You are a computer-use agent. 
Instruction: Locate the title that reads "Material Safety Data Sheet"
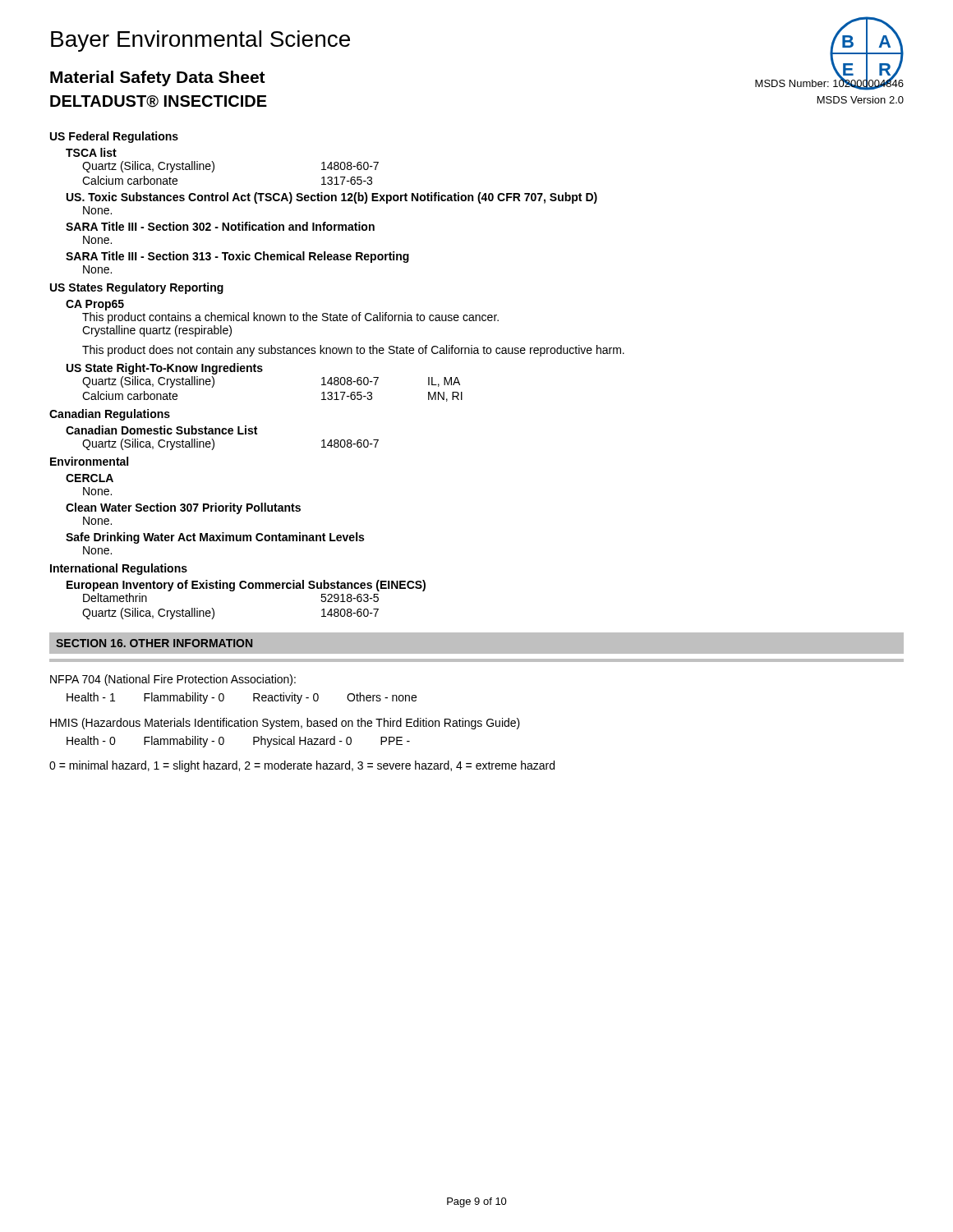[x=157, y=77]
